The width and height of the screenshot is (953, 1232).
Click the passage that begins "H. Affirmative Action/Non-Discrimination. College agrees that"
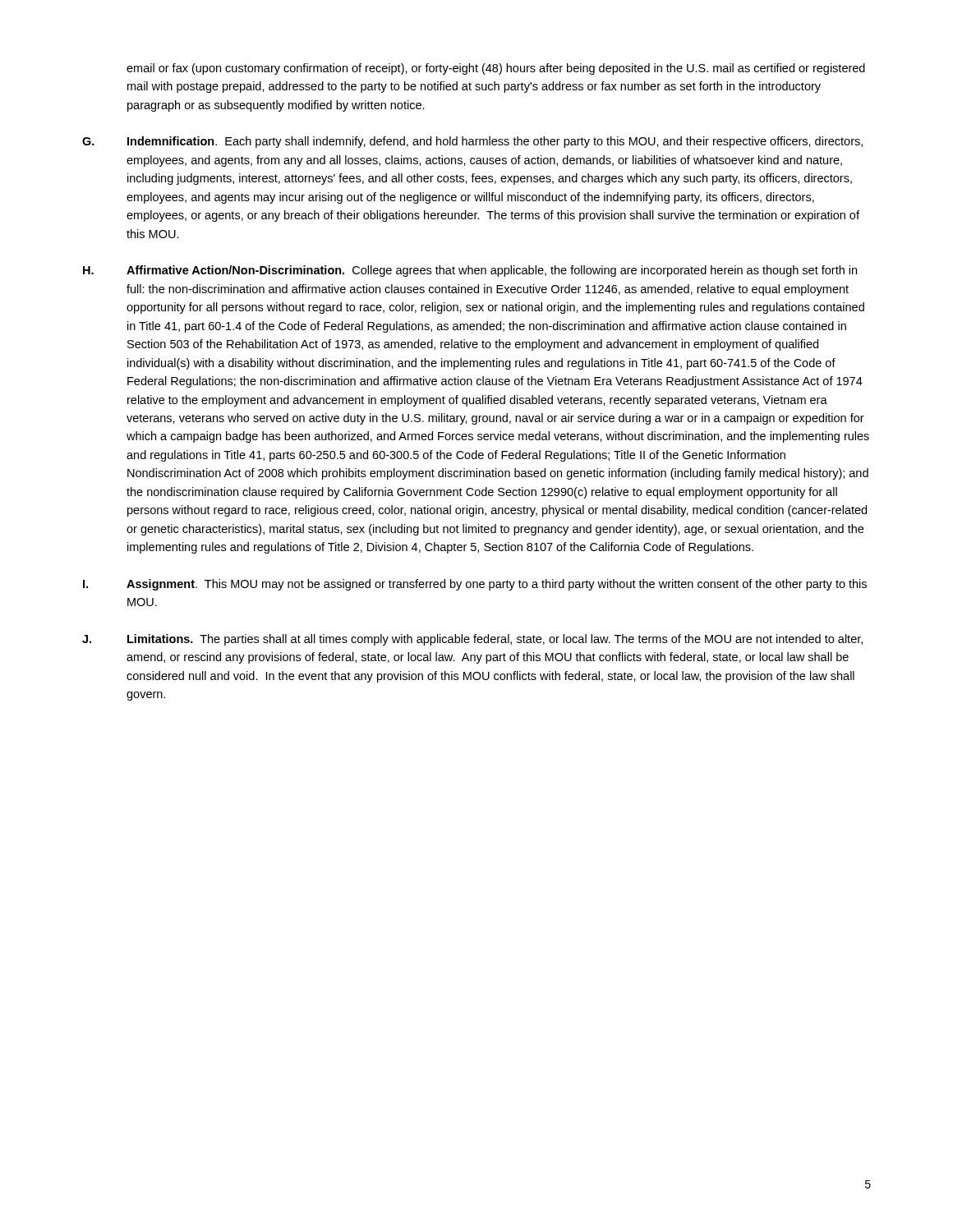pyautogui.click(x=476, y=409)
